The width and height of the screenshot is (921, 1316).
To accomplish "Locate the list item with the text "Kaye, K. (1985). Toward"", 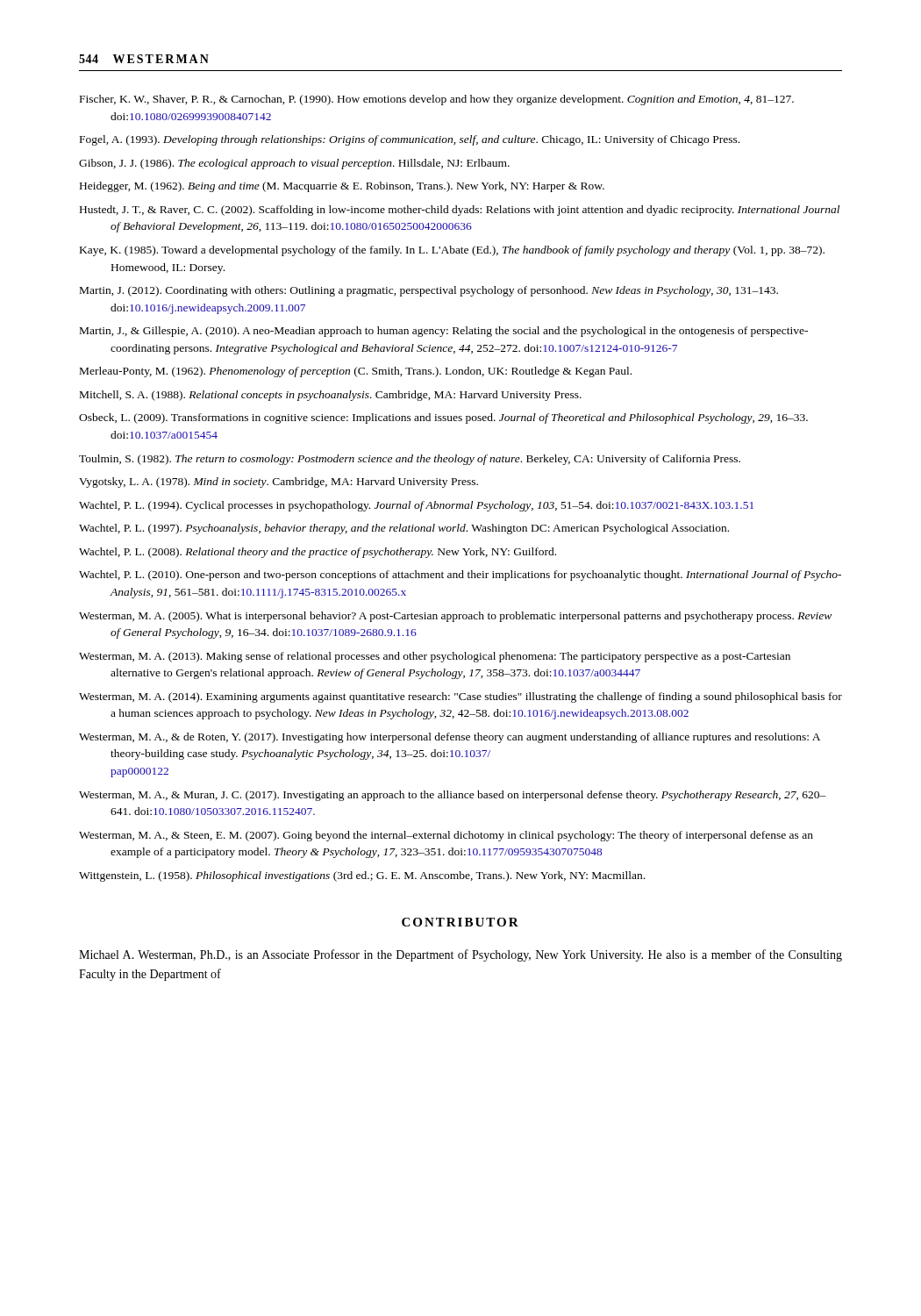I will point(452,258).
